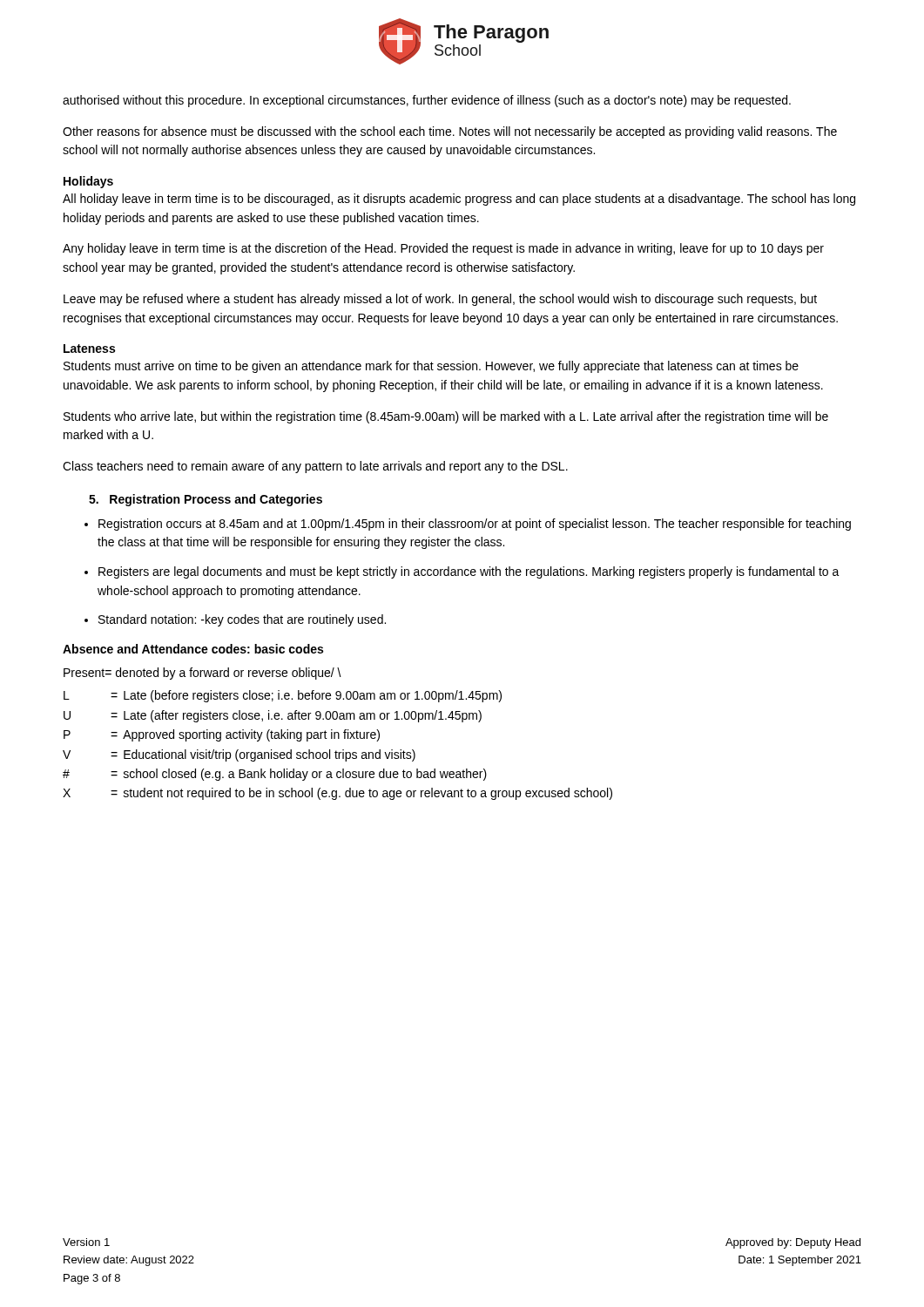Point to the block beginning "Other reasons for absence"

450,141
